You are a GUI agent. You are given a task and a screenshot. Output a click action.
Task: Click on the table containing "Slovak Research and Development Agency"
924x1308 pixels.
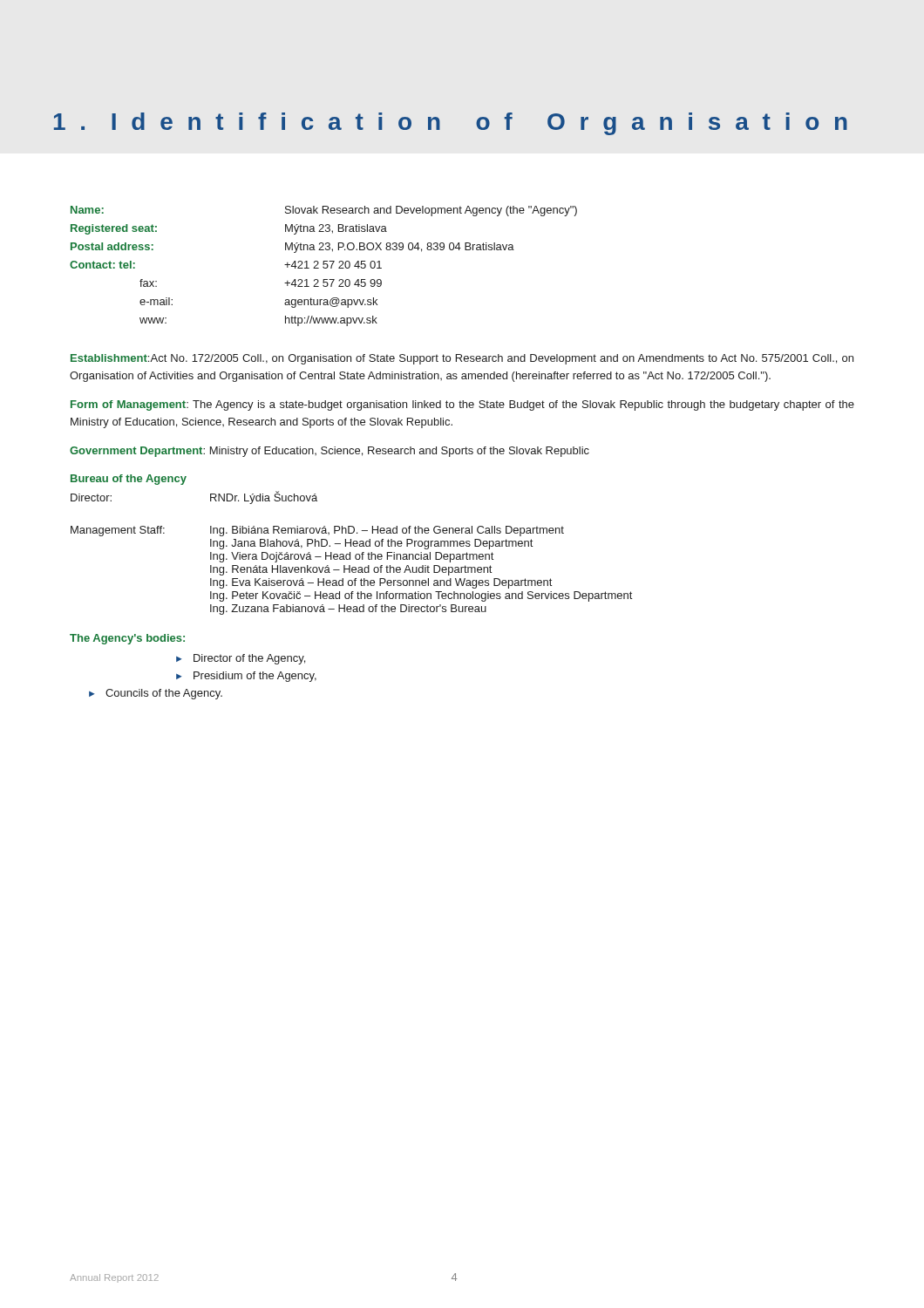(x=462, y=265)
